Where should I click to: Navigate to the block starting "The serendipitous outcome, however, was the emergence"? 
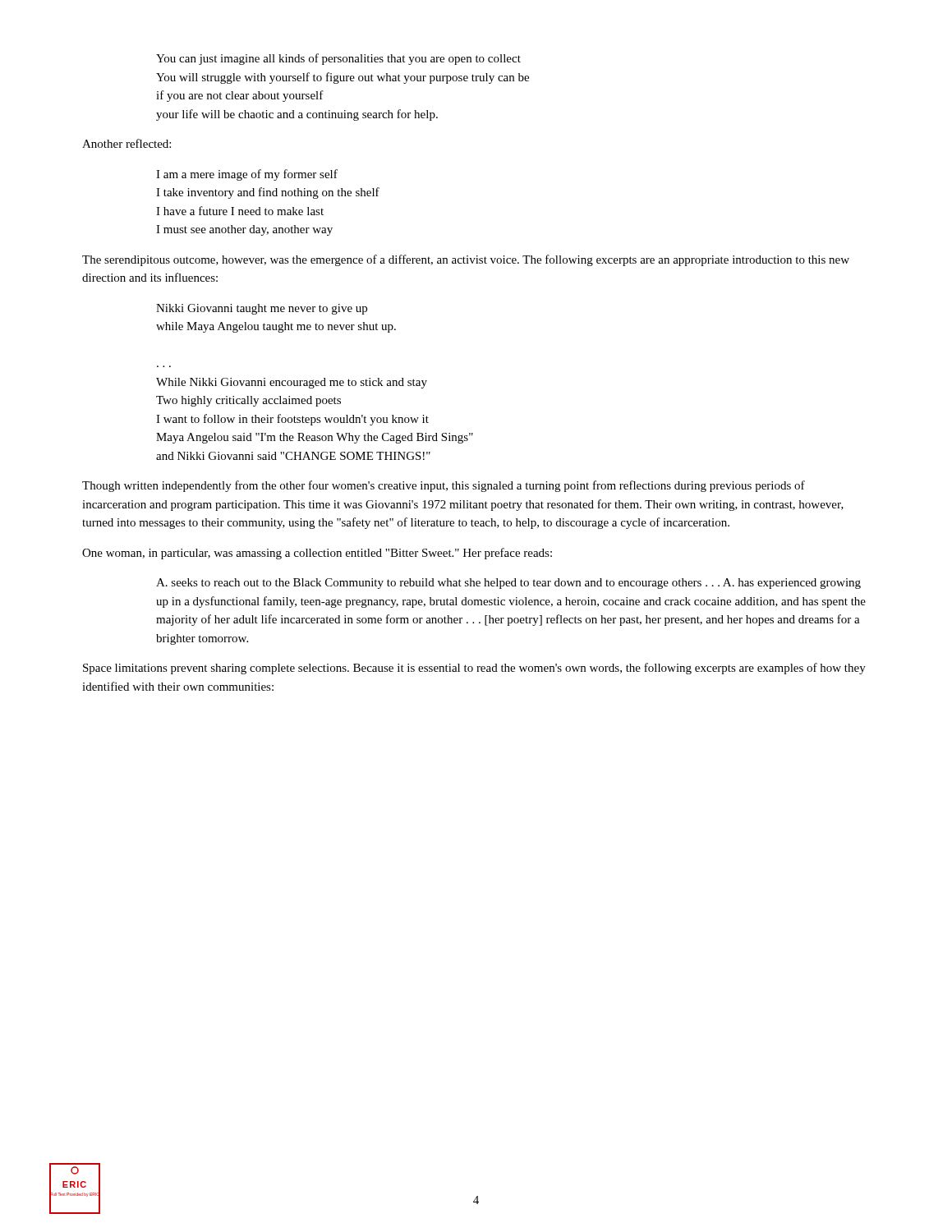point(466,268)
